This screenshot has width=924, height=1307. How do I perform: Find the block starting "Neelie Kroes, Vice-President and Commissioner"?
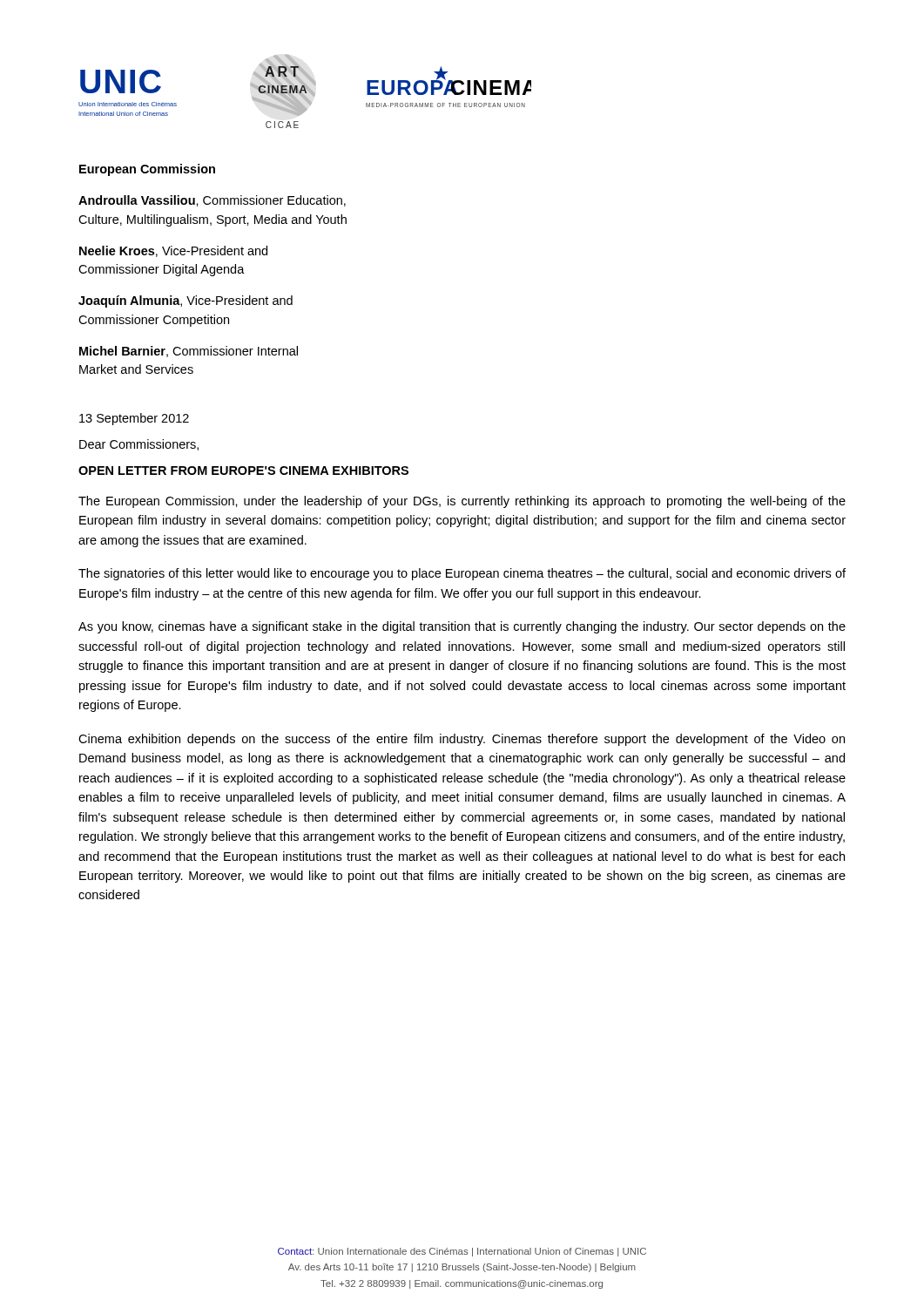173,260
